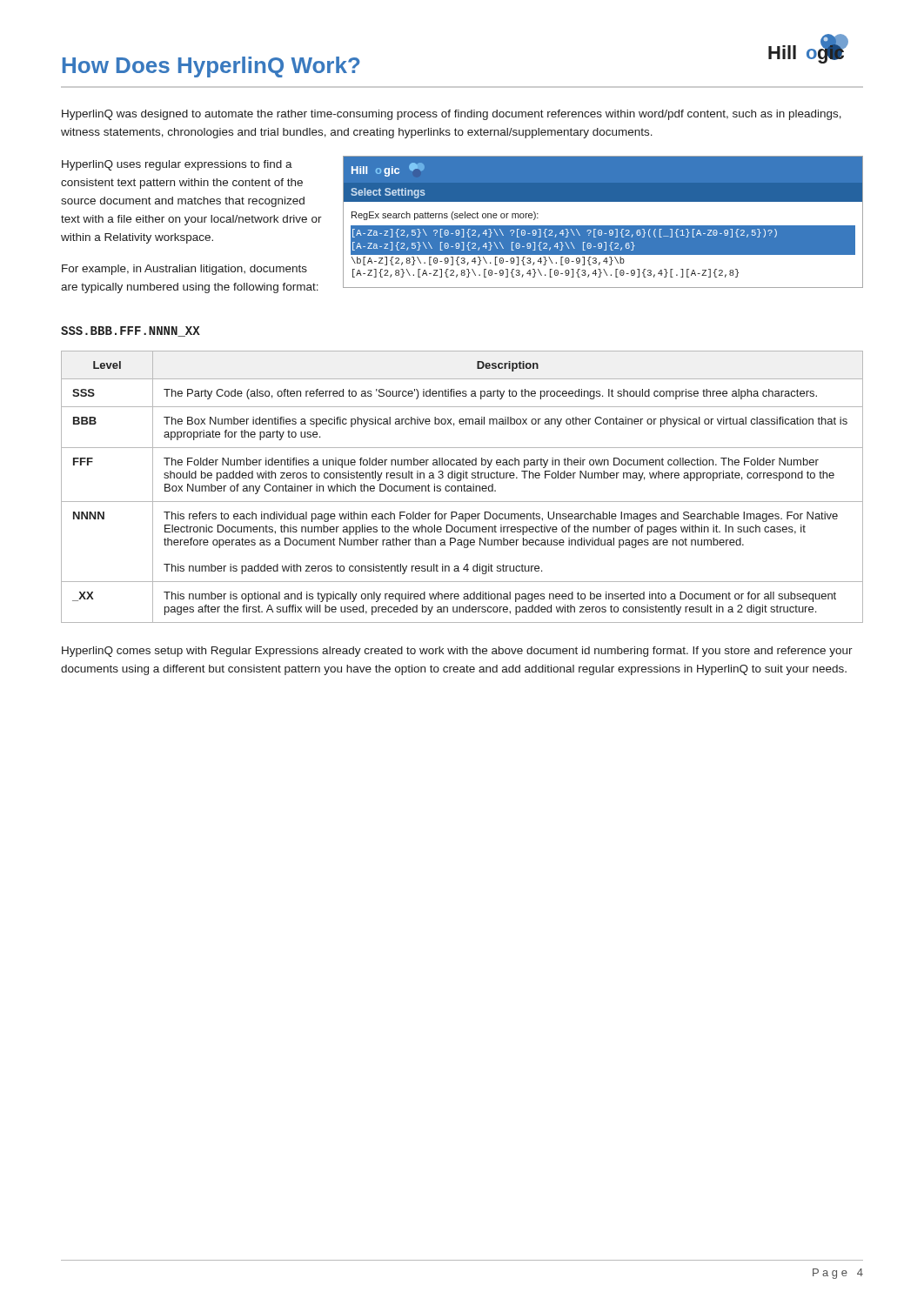Screen dimensions: 1305x924
Task: Point to the element starting "HyperlinQ was designed"
Action: click(451, 123)
